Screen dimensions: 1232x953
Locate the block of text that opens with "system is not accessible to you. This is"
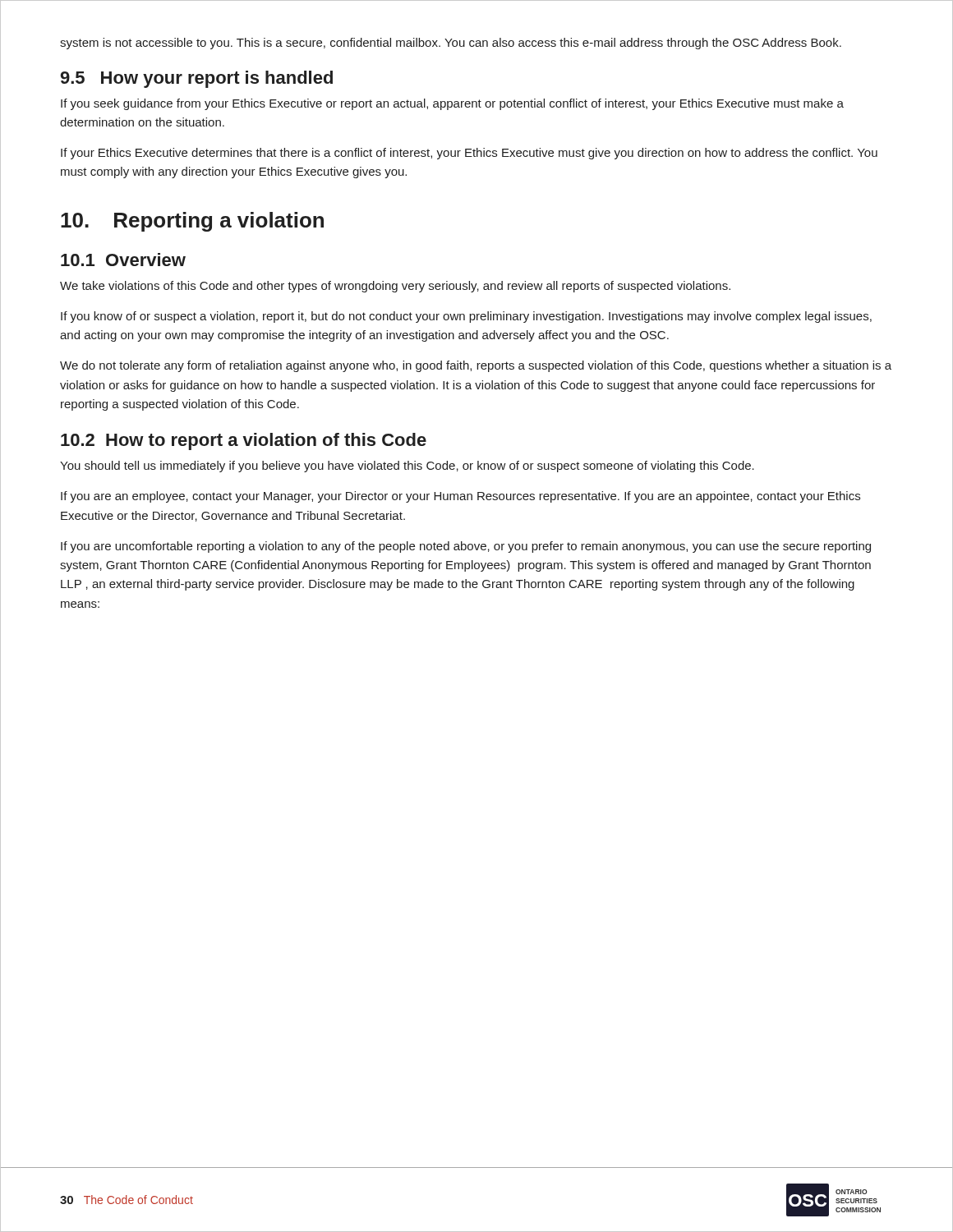(x=451, y=42)
